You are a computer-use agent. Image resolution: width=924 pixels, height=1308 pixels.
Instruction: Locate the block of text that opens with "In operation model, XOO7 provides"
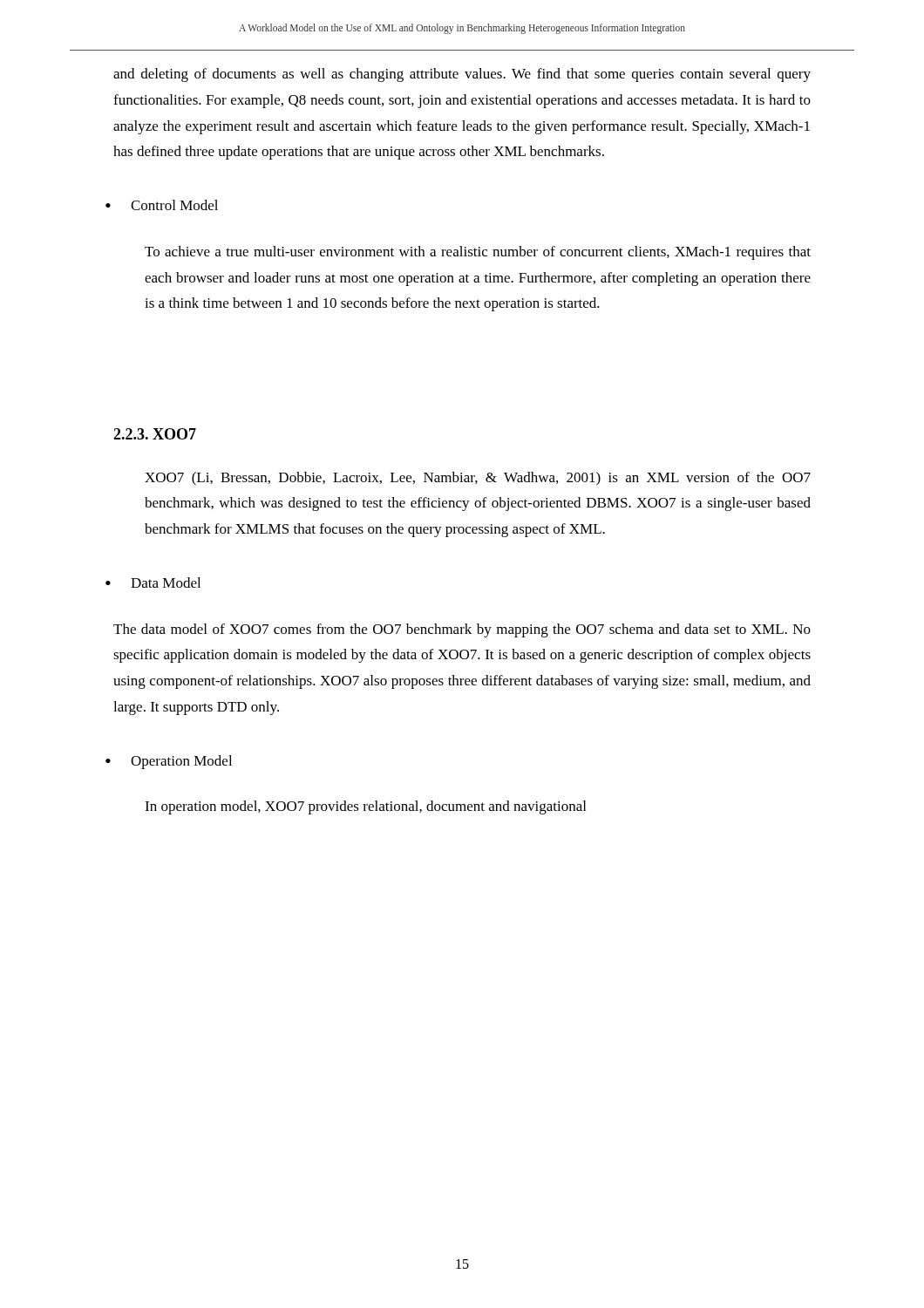pos(478,807)
